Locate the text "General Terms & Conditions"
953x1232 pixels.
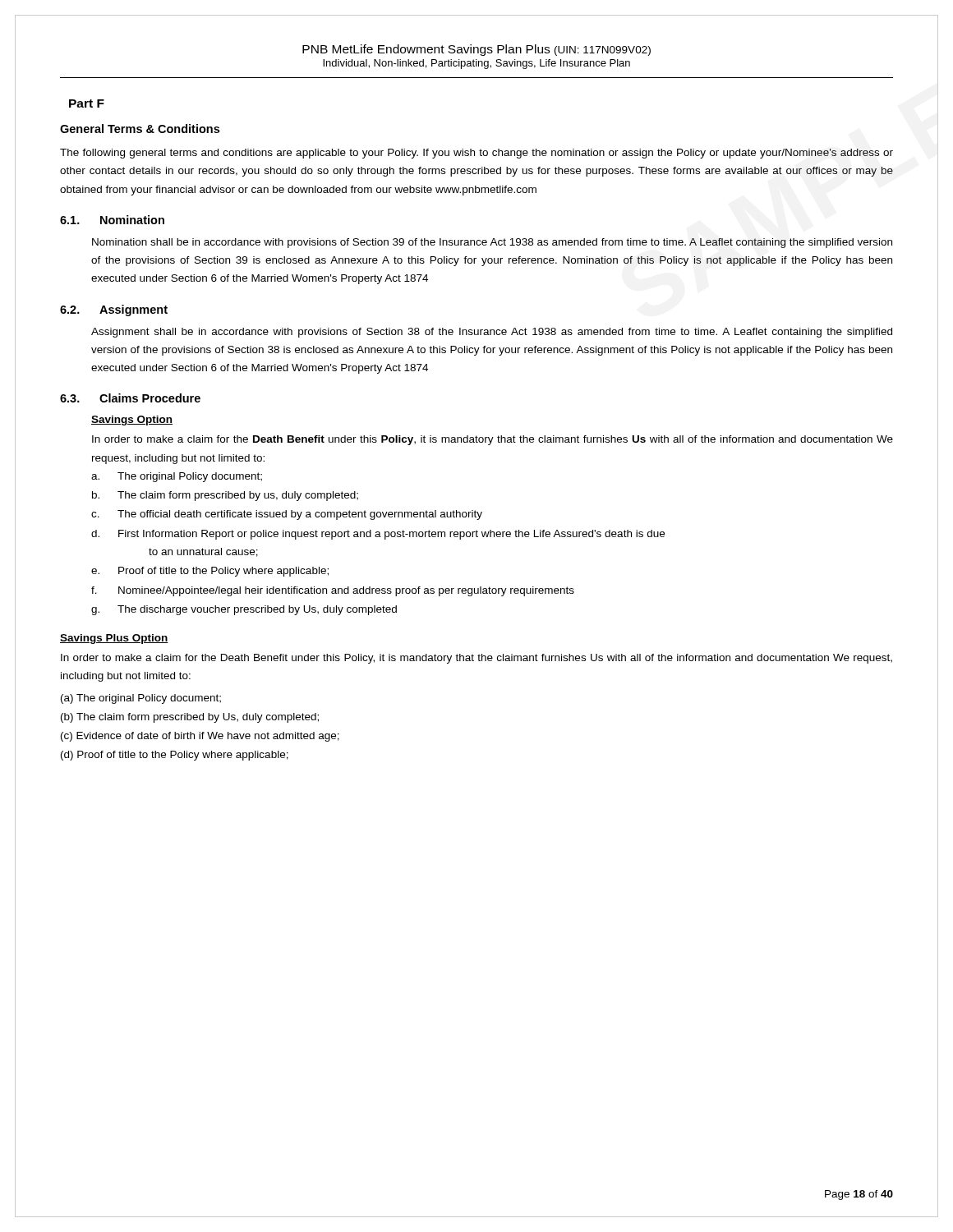tap(140, 129)
